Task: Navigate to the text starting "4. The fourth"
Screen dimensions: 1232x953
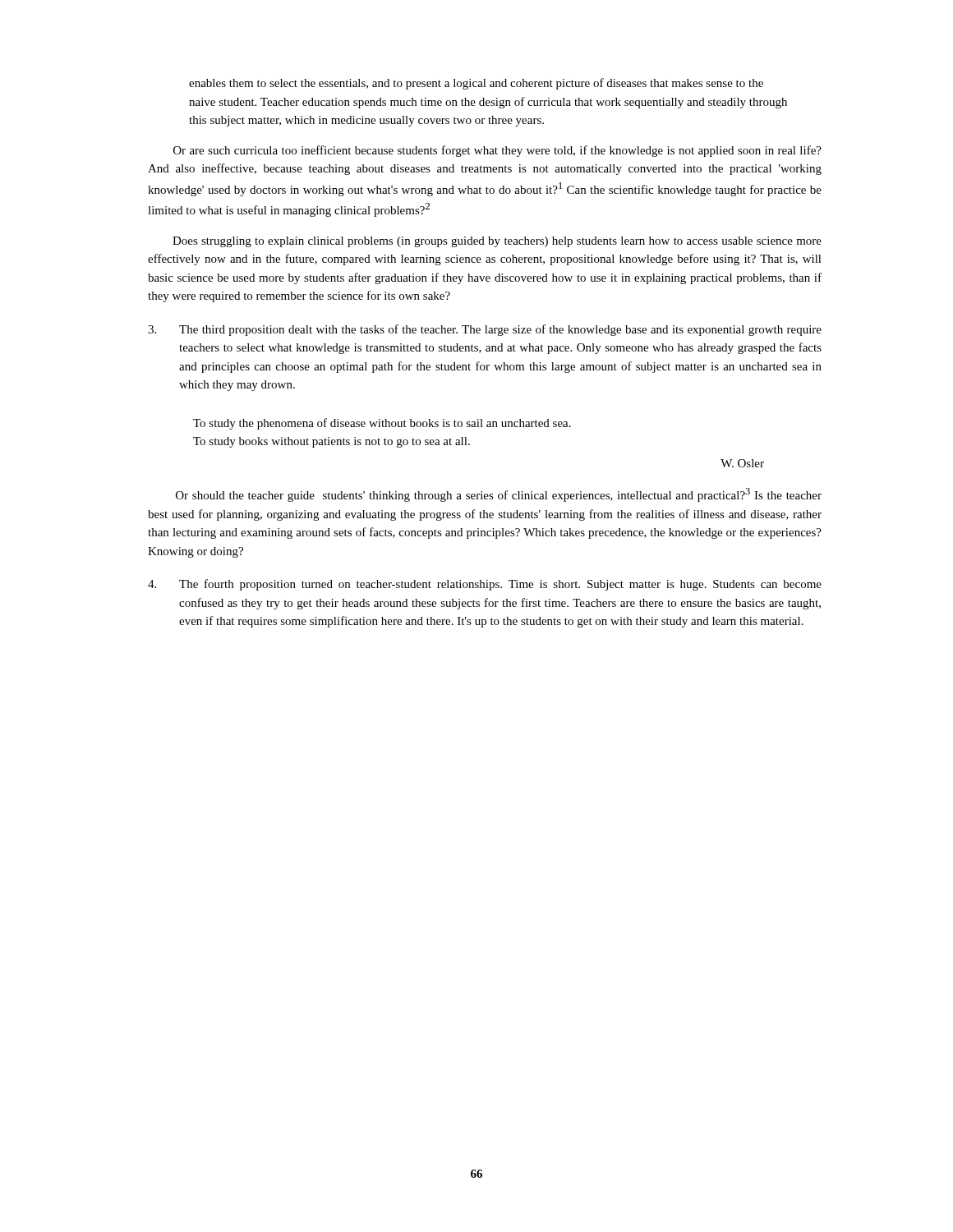Action: 485,603
